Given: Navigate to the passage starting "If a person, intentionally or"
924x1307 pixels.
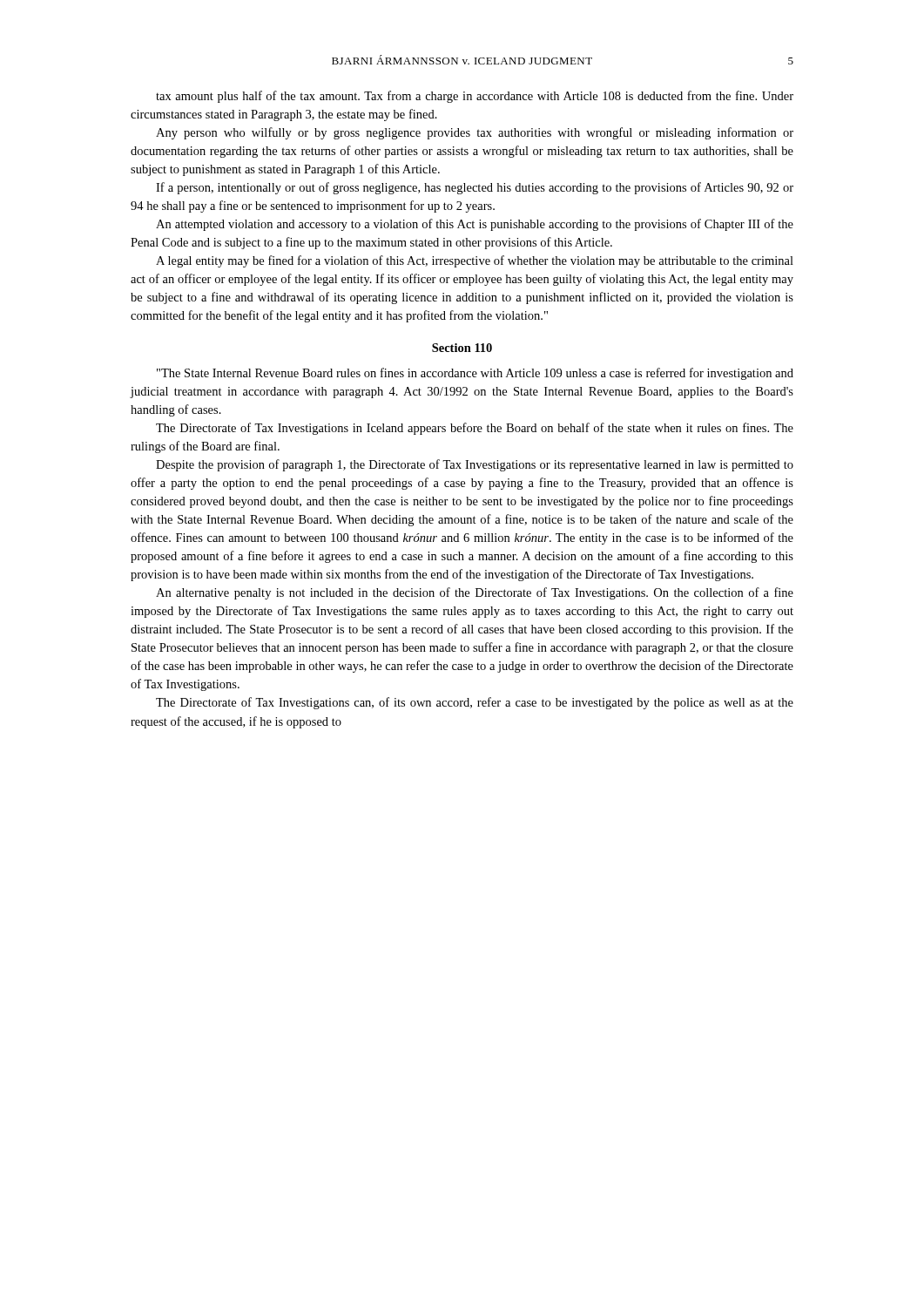Looking at the screenshot, I should (x=462, y=197).
